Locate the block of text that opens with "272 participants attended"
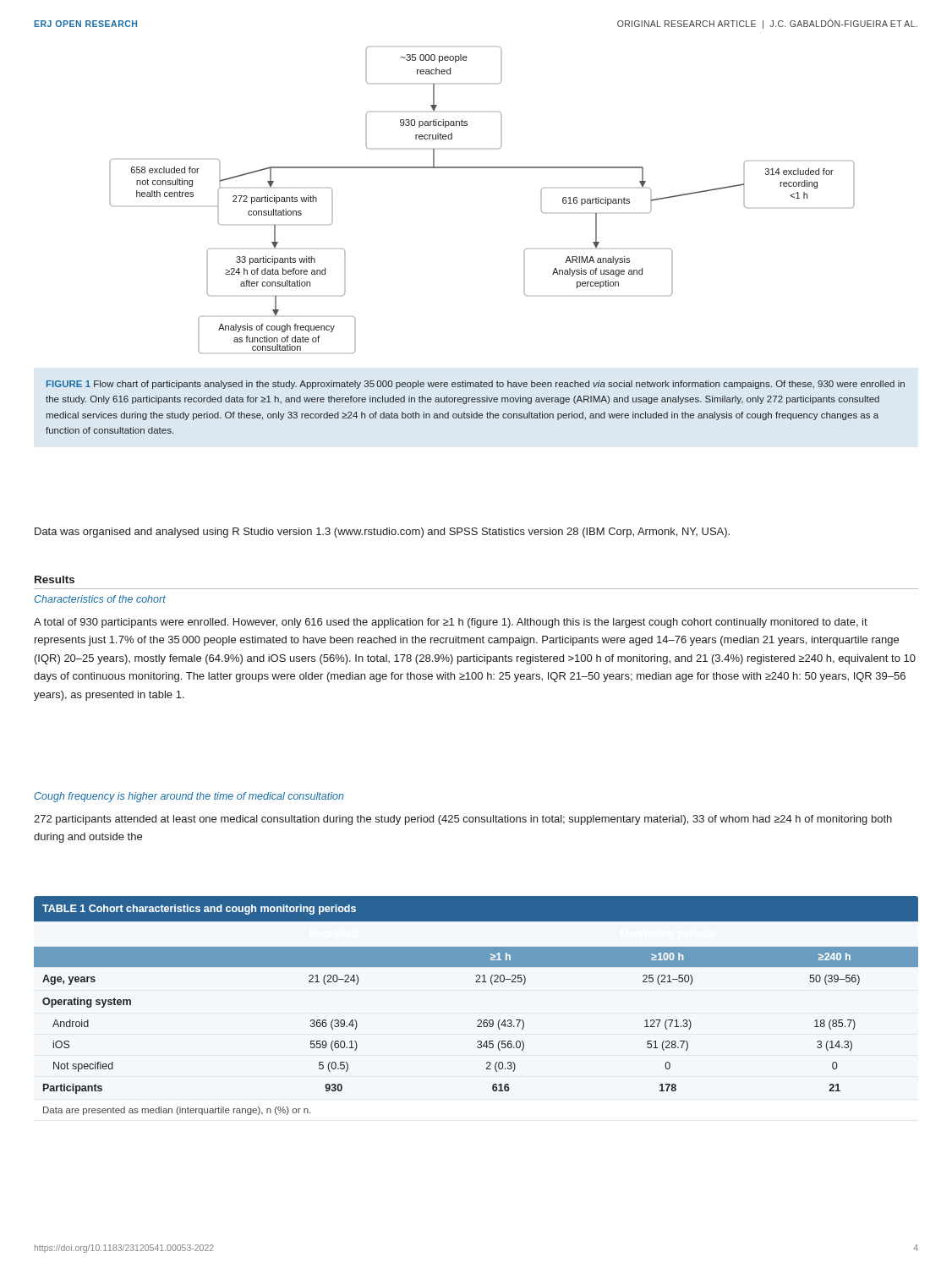The height and width of the screenshot is (1268, 952). point(463,828)
